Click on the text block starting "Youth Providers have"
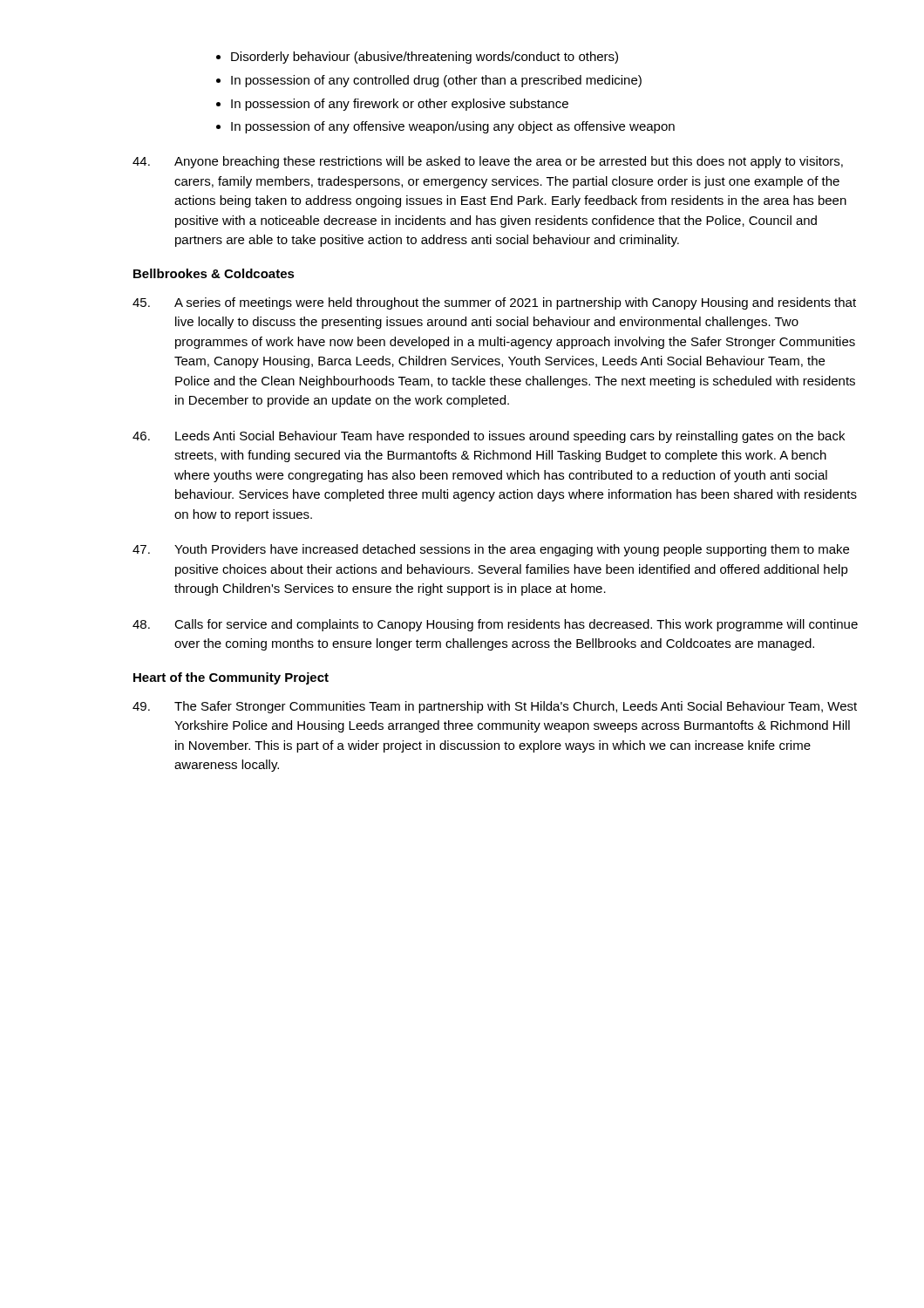The width and height of the screenshot is (924, 1308). tap(497, 569)
